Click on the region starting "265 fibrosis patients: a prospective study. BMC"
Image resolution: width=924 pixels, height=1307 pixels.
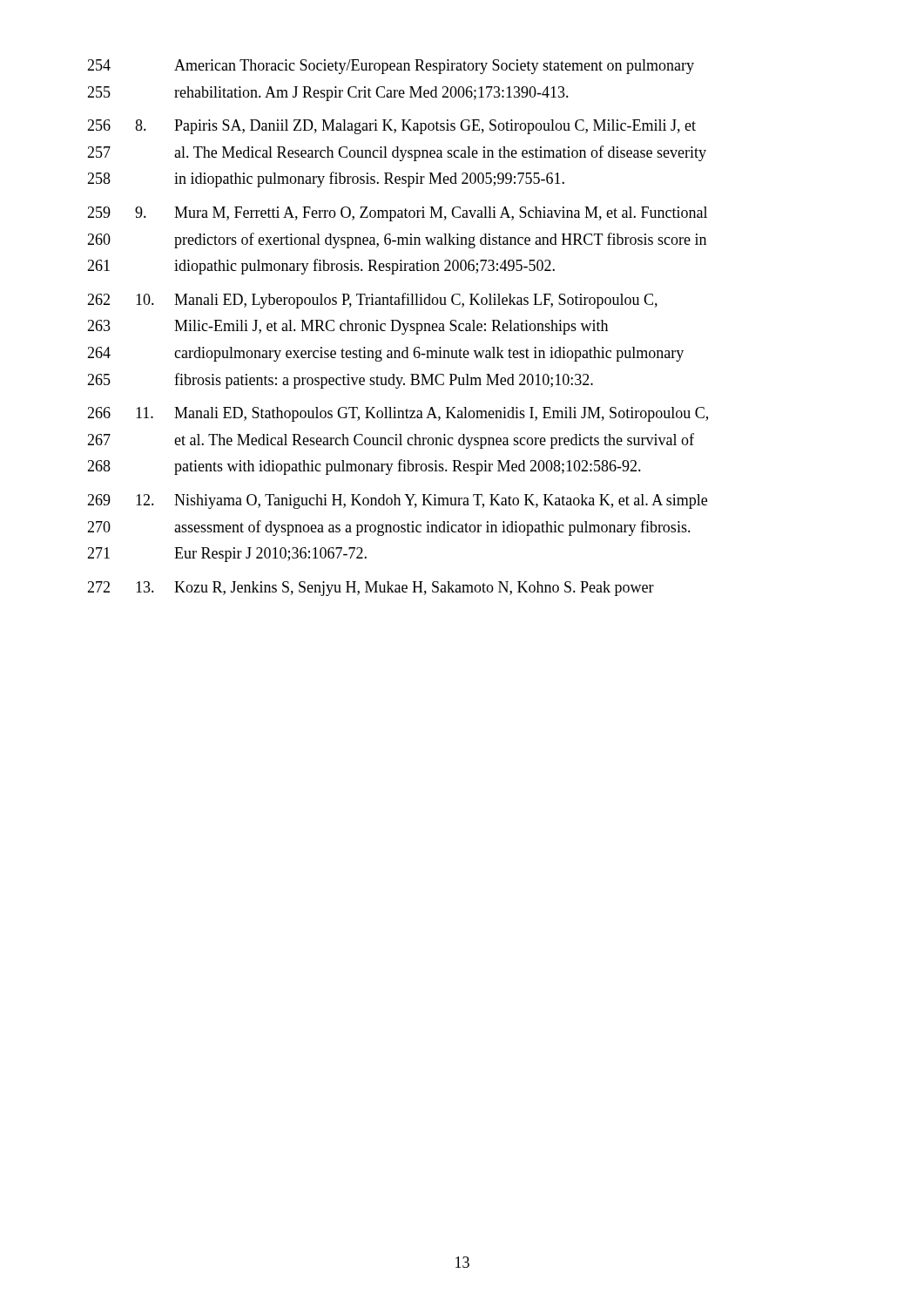[x=471, y=380]
